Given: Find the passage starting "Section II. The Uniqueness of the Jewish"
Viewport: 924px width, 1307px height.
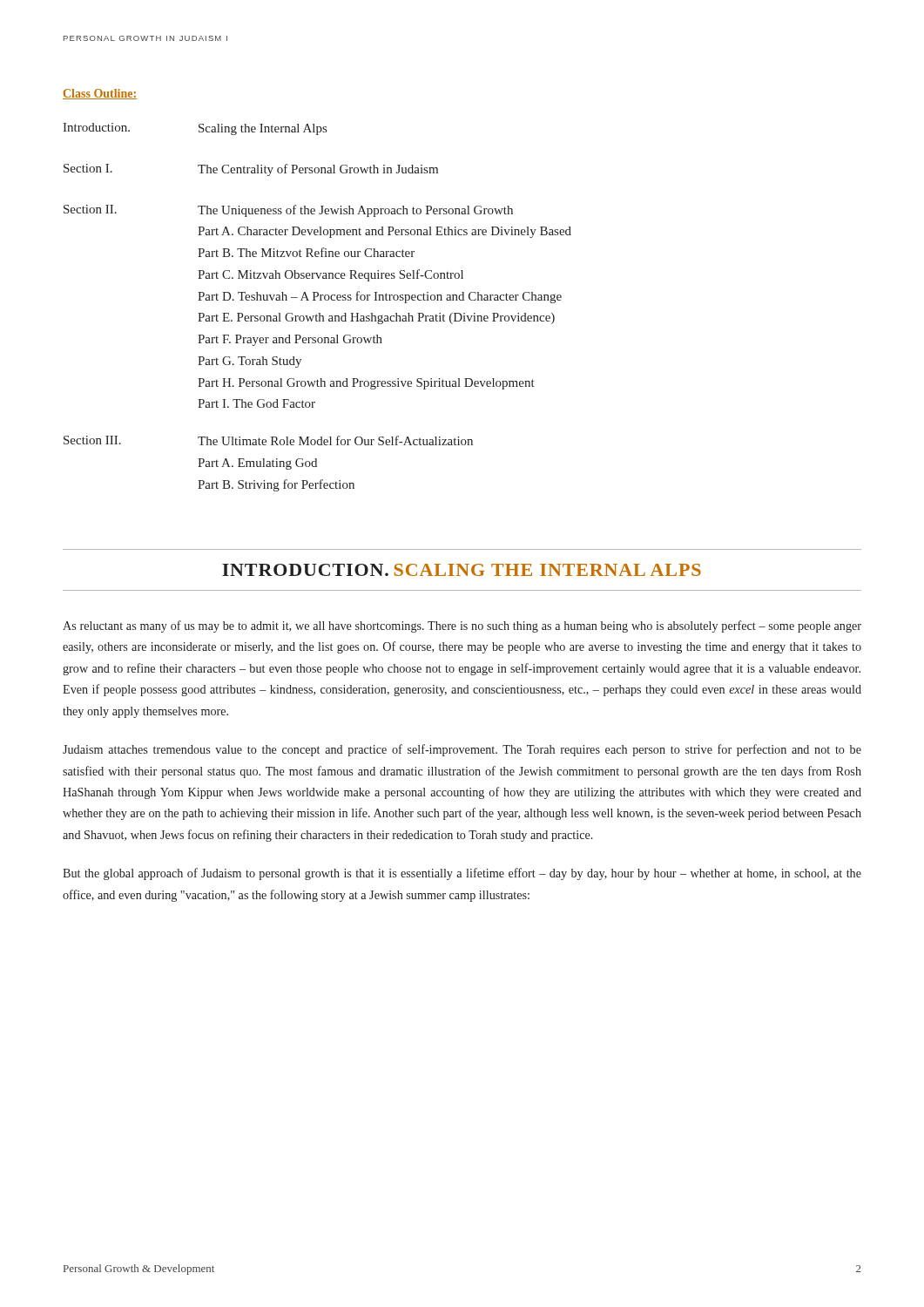Looking at the screenshot, I should tap(455, 307).
